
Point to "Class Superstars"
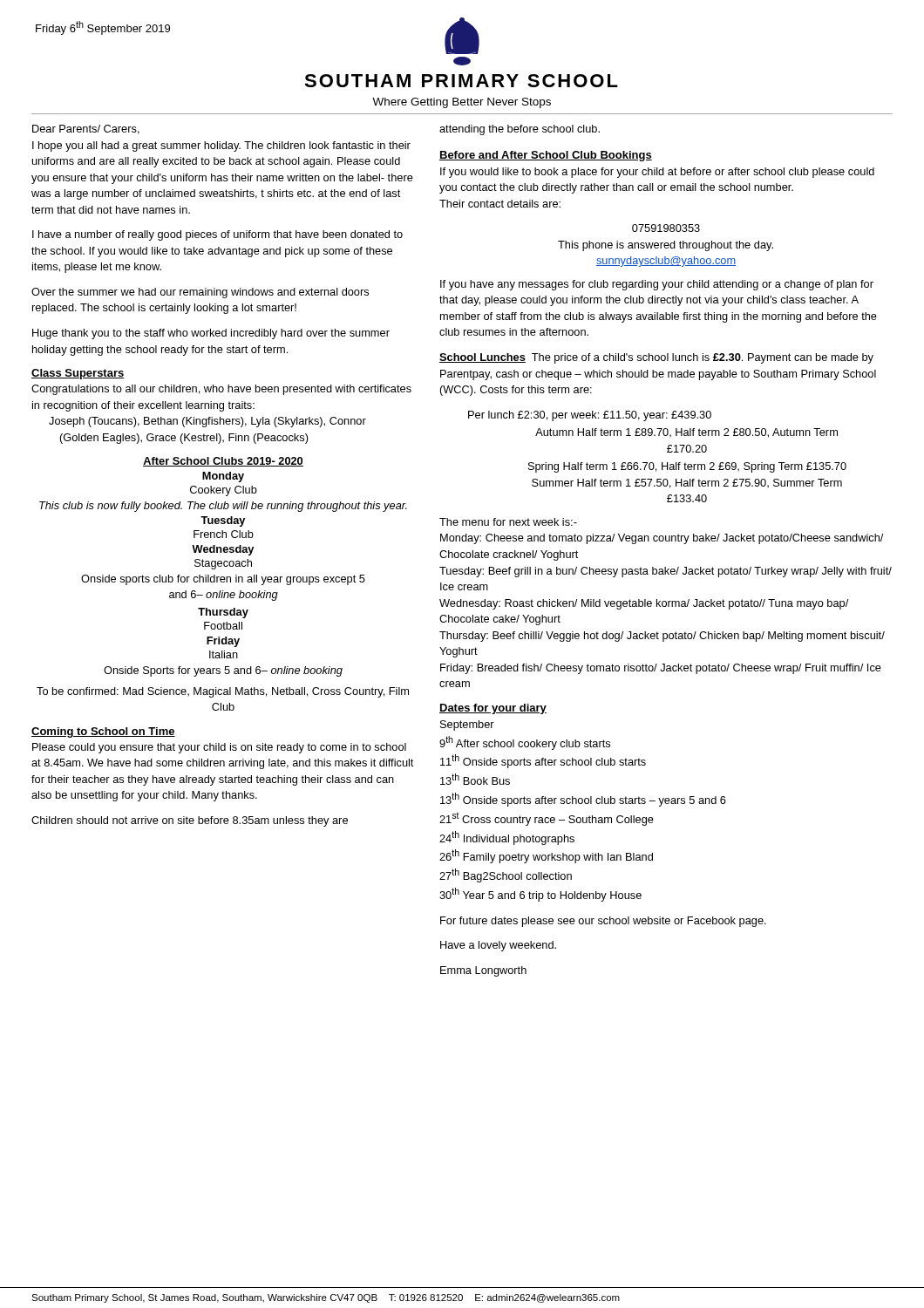(78, 373)
